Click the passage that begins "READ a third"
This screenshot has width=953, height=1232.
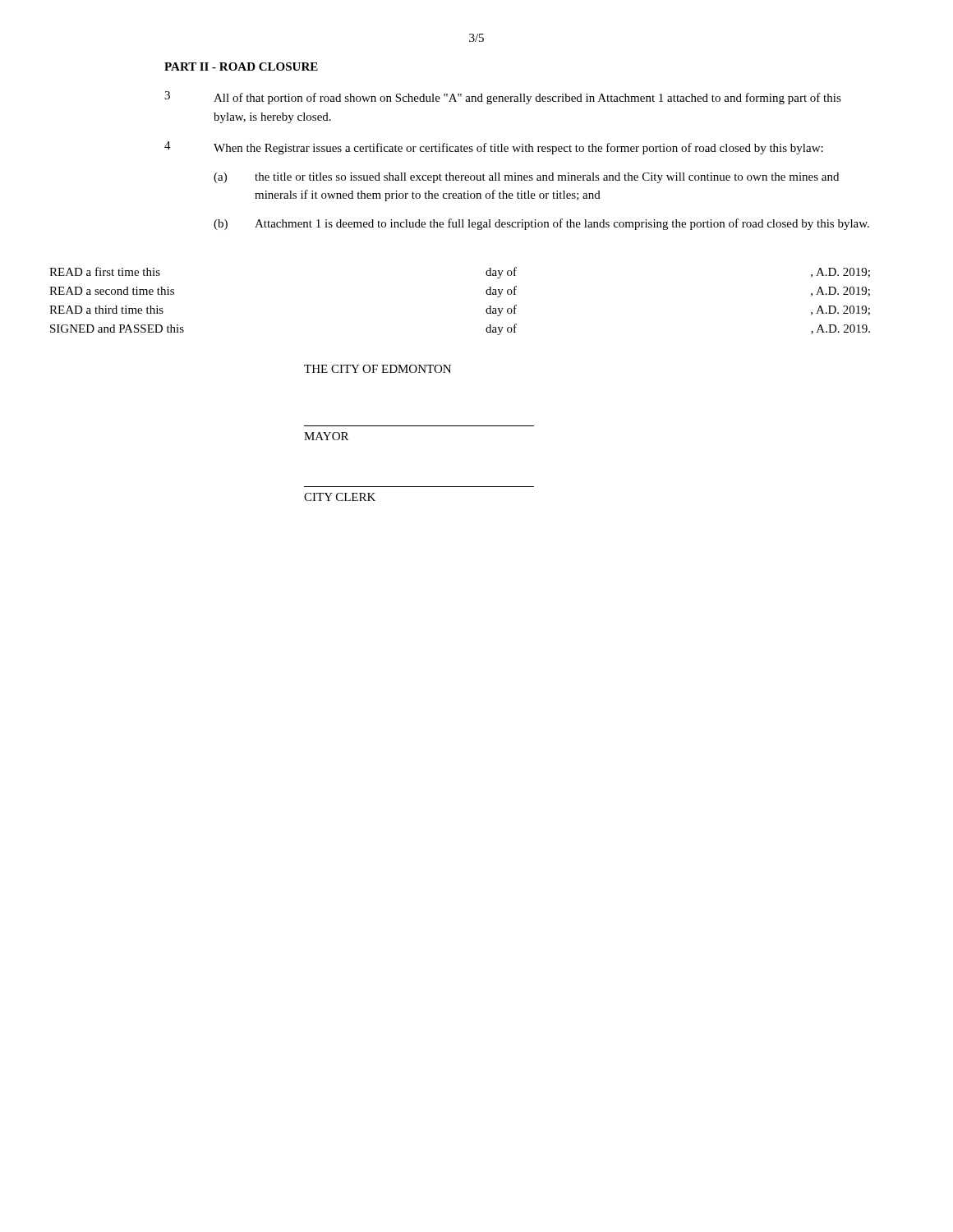(x=111, y=309)
